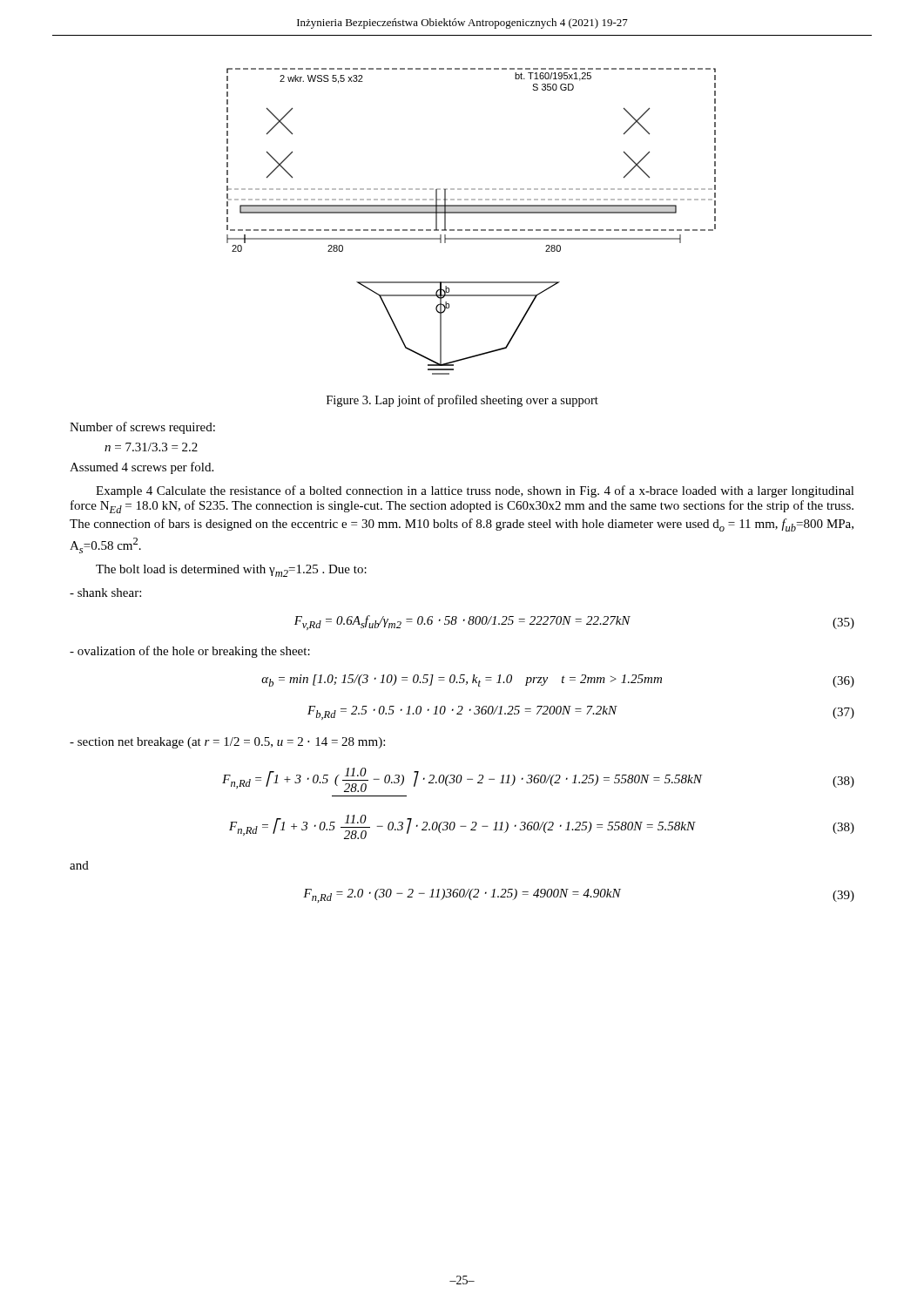Viewport: 924px width, 1307px height.
Task: Click on the block starting "Example 4 Calculate the resistance"
Action: [462, 520]
